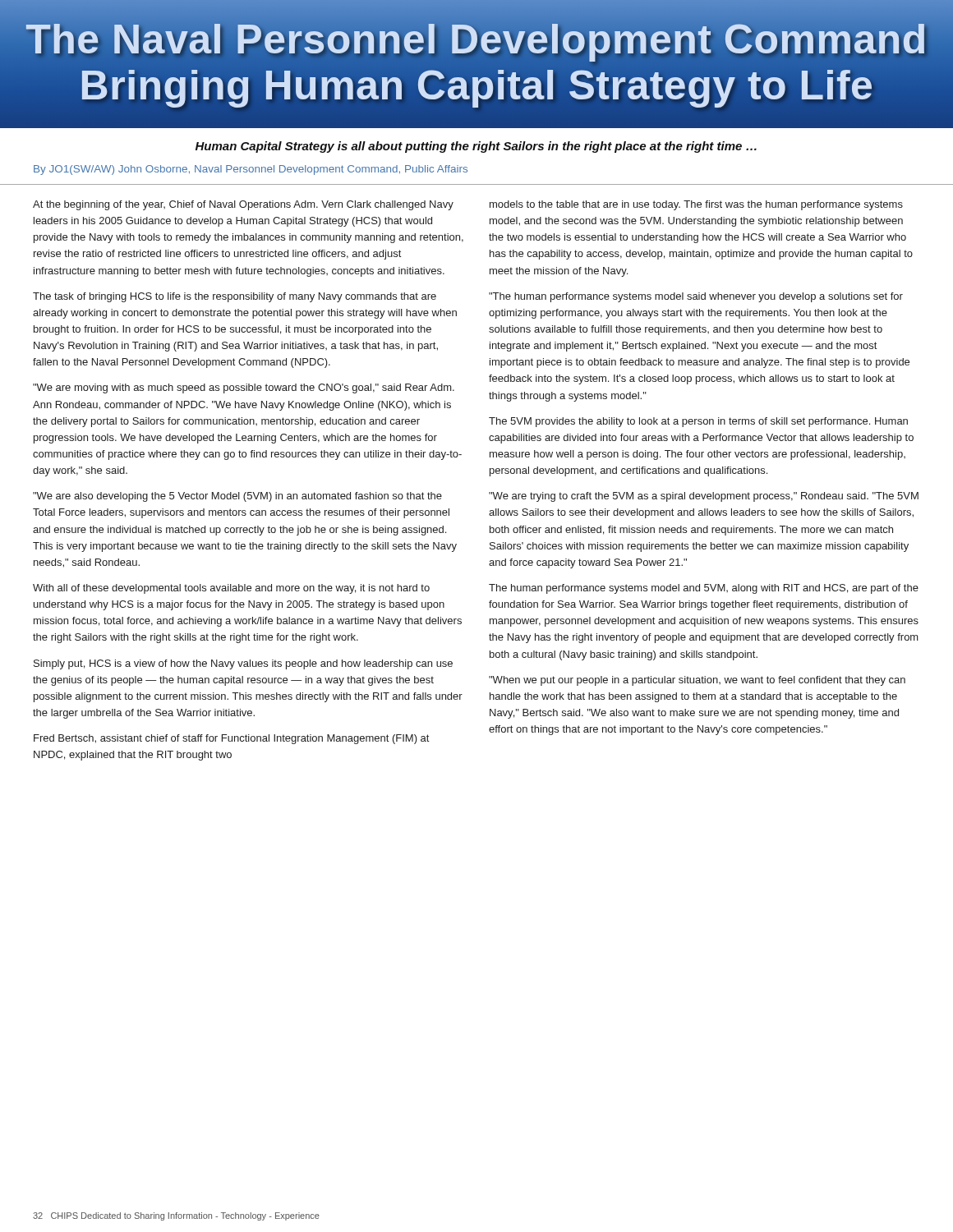
Task: Click on the text block starting "At the beginning of"
Action: tap(248, 237)
